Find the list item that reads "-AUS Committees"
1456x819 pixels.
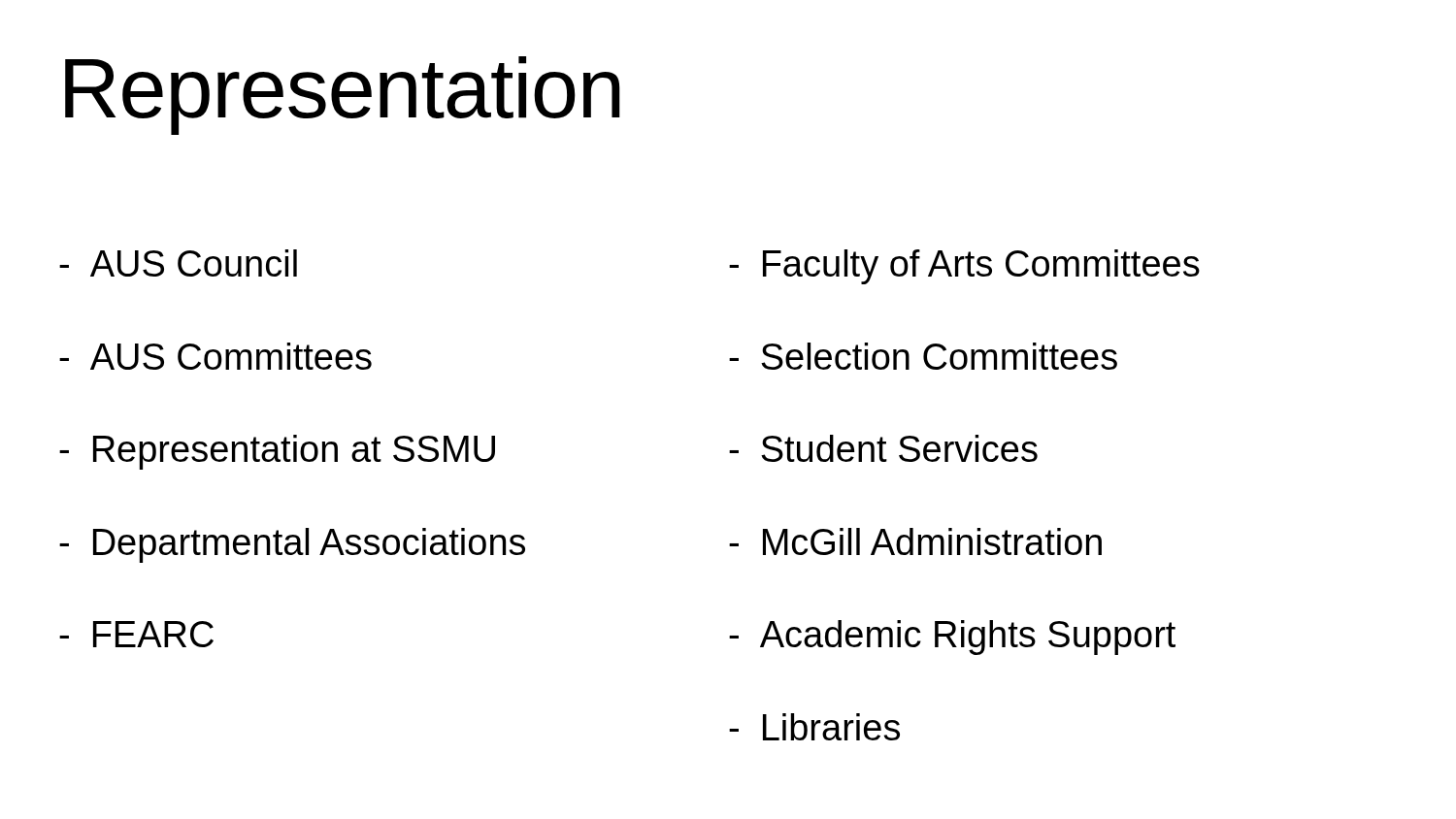(x=215, y=357)
